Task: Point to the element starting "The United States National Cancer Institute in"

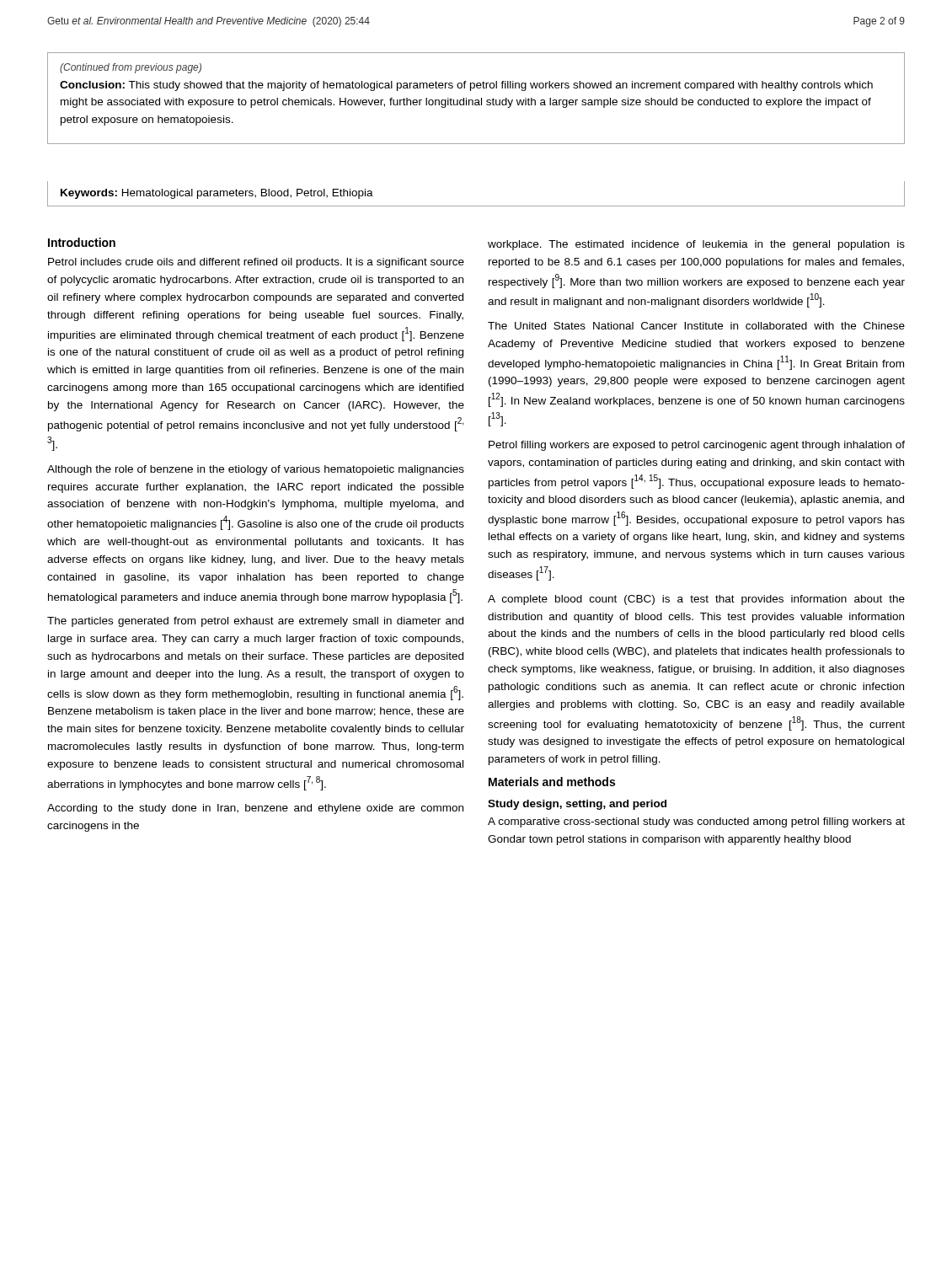Action: pyautogui.click(x=696, y=373)
